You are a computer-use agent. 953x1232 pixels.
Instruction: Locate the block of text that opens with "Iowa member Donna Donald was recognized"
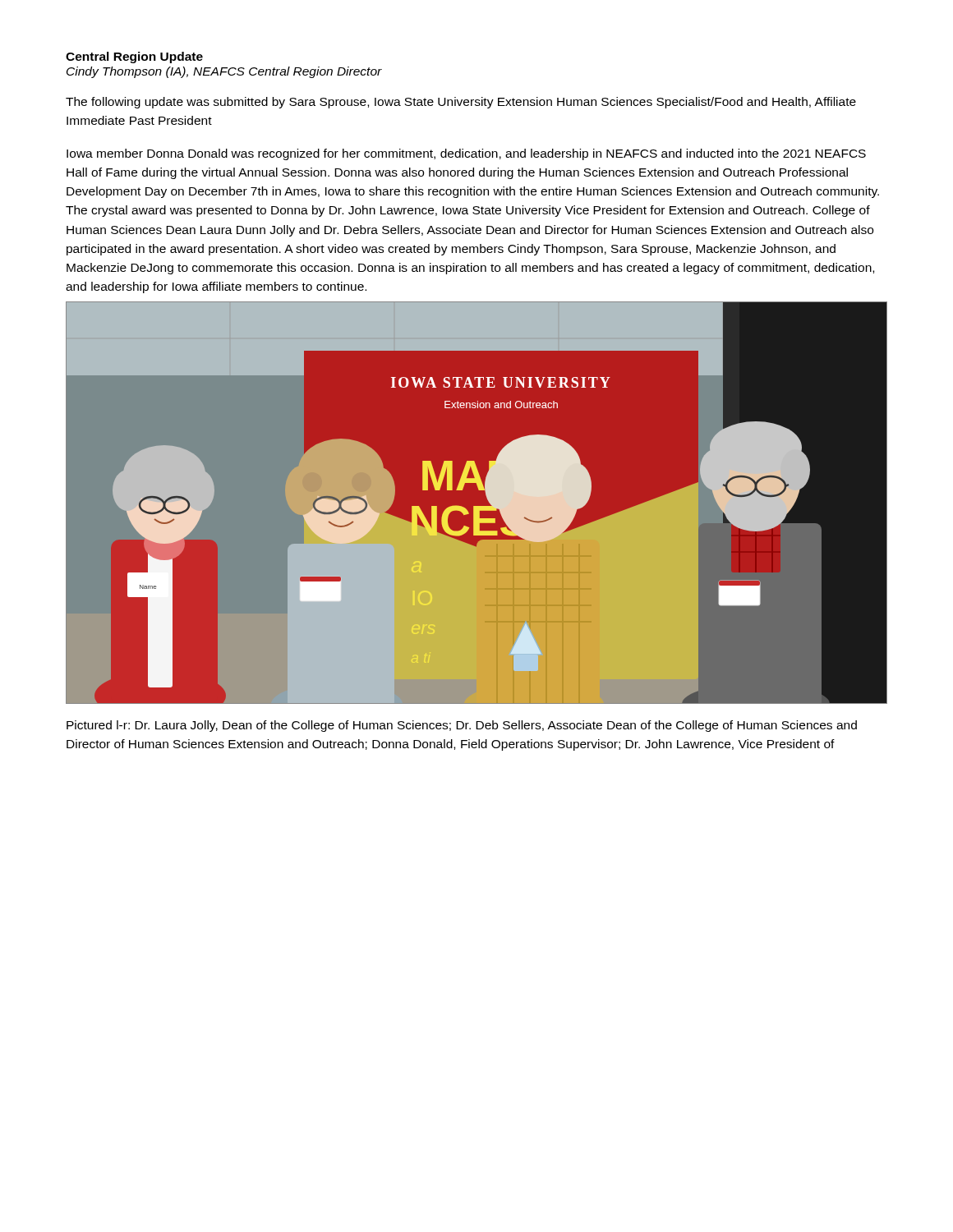click(x=473, y=220)
